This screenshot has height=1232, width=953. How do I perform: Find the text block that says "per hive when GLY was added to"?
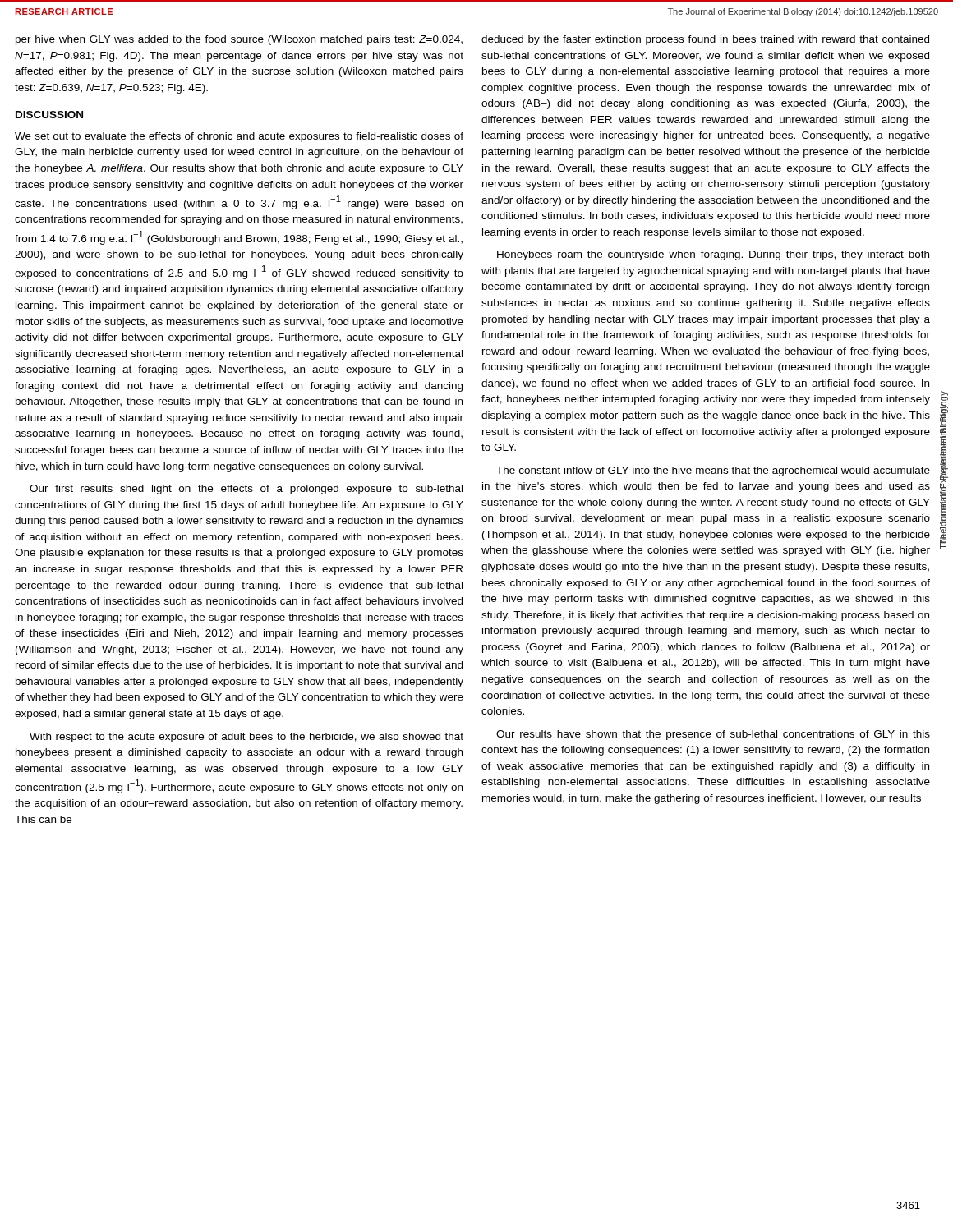click(239, 63)
